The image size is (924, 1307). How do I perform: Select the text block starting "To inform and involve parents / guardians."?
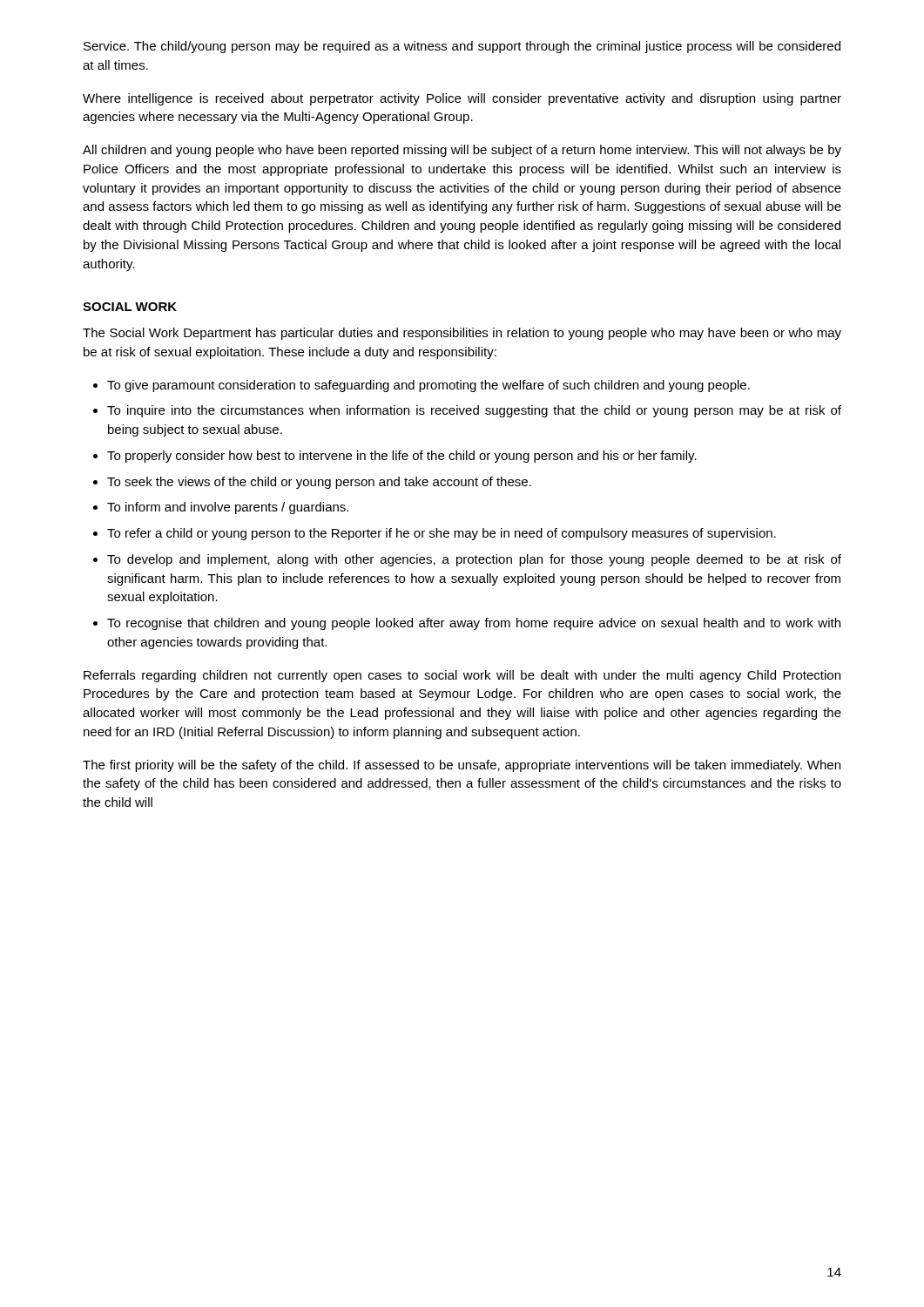pyautogui.click(x=228, y=508)
